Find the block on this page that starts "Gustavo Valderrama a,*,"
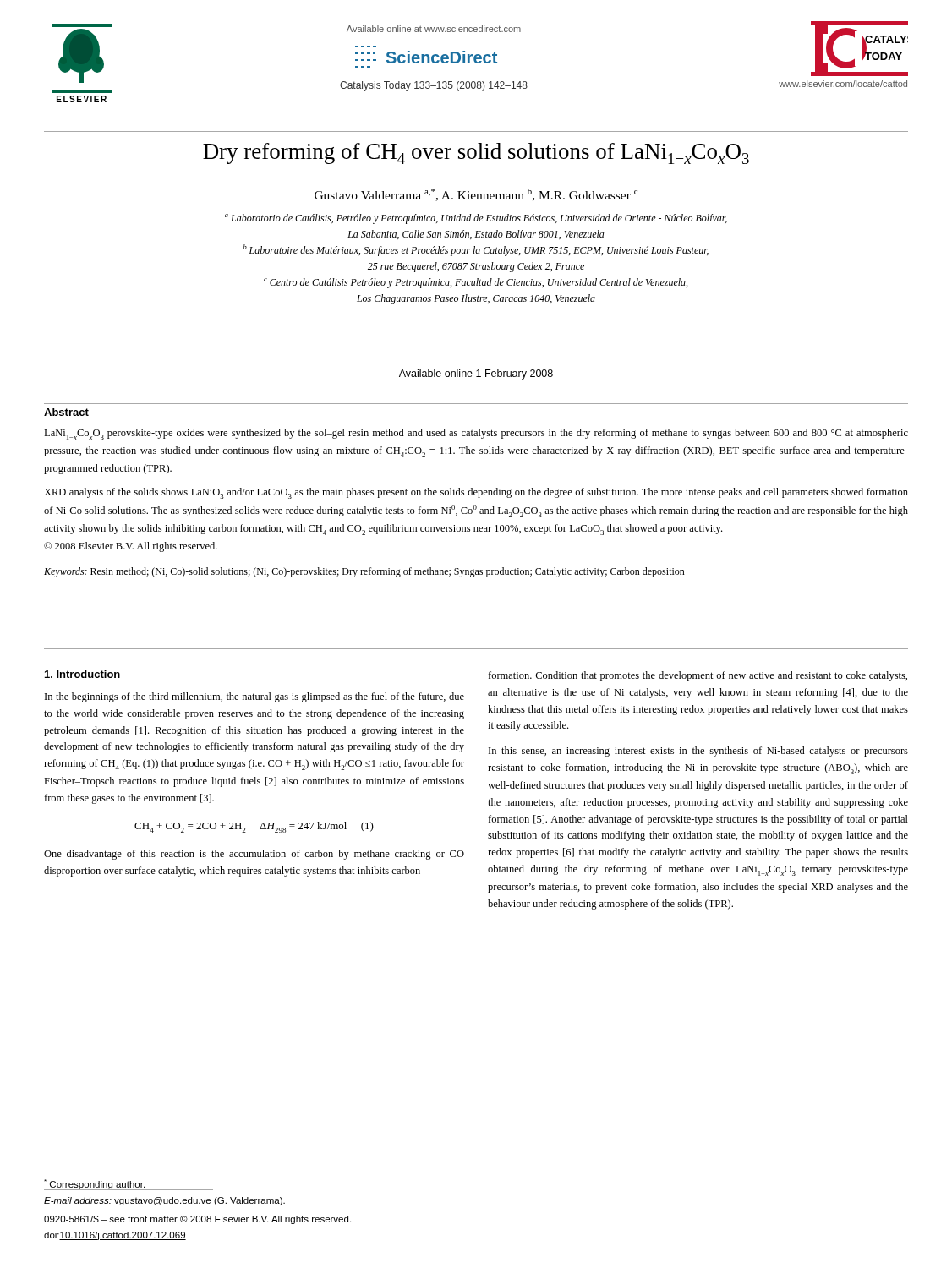 click(476, 194)
